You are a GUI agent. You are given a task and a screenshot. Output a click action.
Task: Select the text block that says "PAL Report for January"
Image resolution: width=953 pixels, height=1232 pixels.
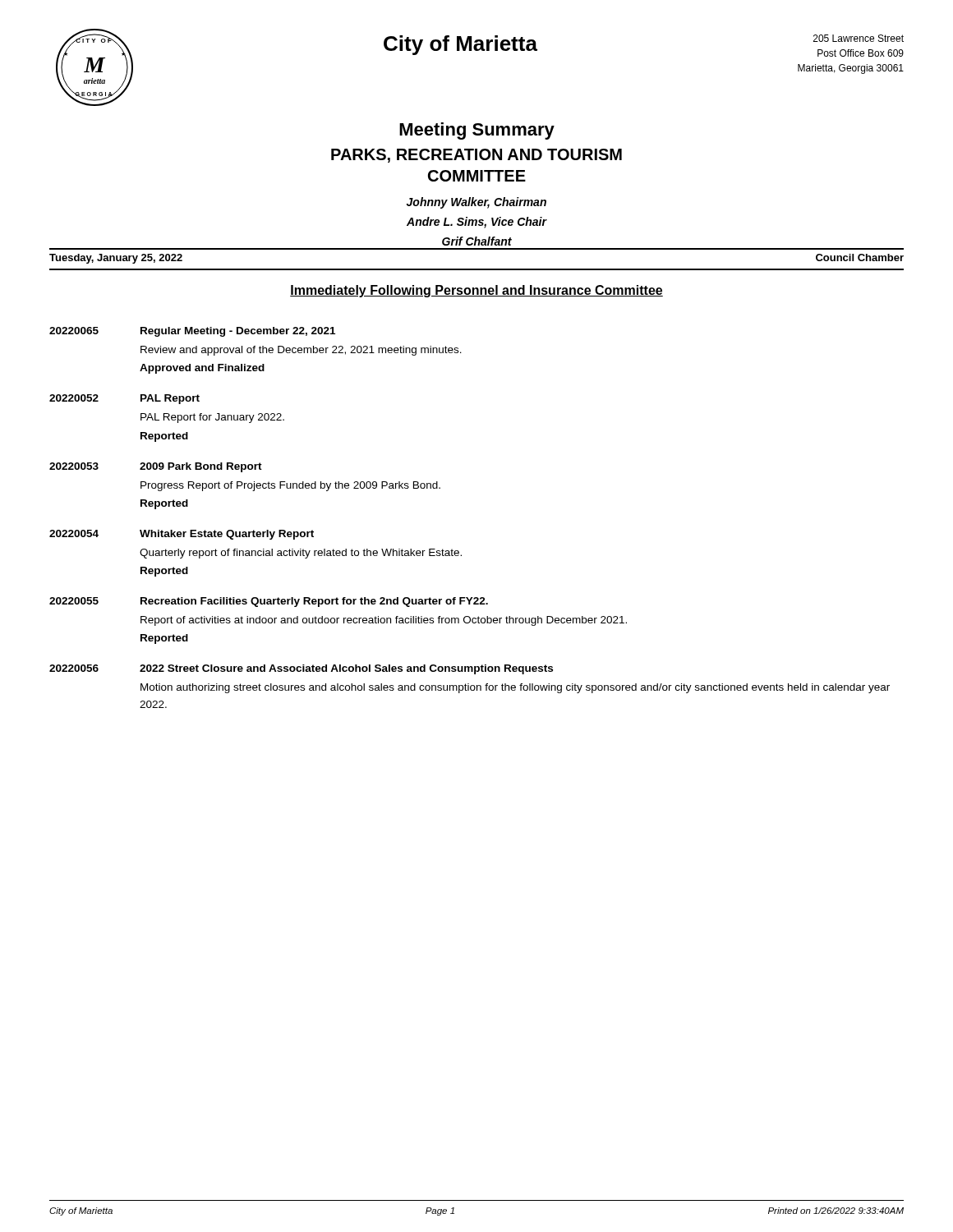(x=212, y=417)
